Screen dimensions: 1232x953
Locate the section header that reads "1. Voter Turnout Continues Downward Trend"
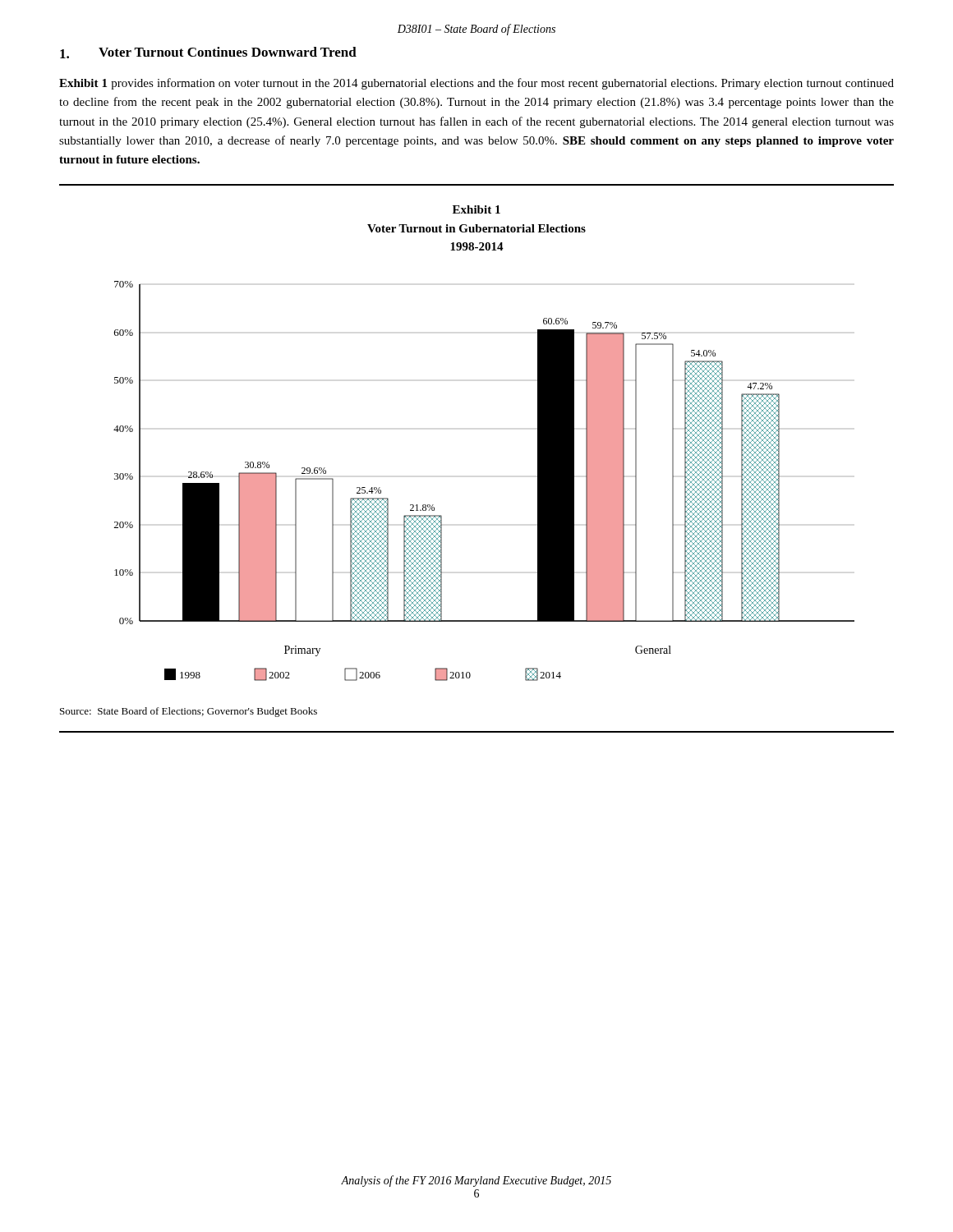208,53
